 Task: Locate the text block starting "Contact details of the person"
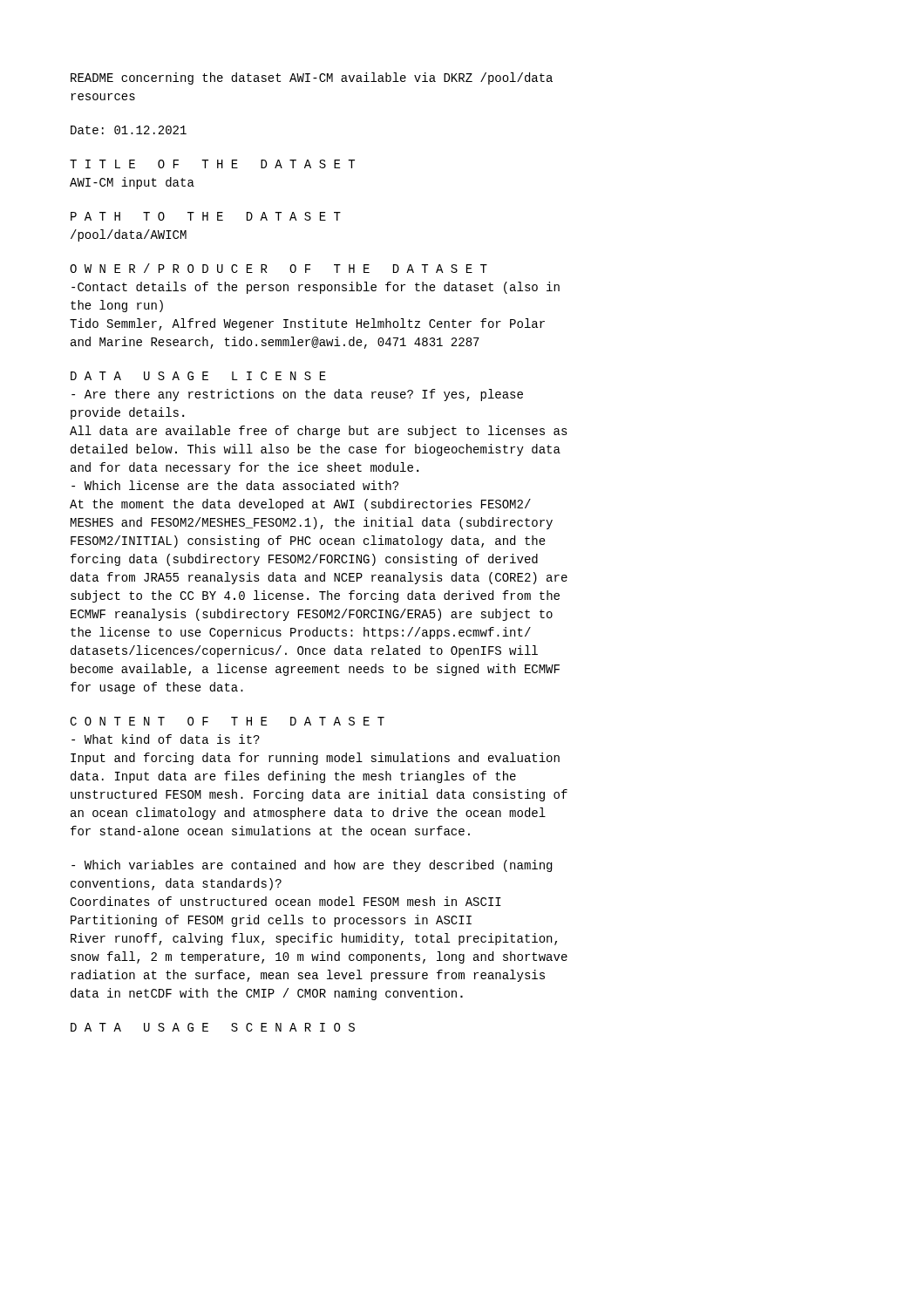315,315
